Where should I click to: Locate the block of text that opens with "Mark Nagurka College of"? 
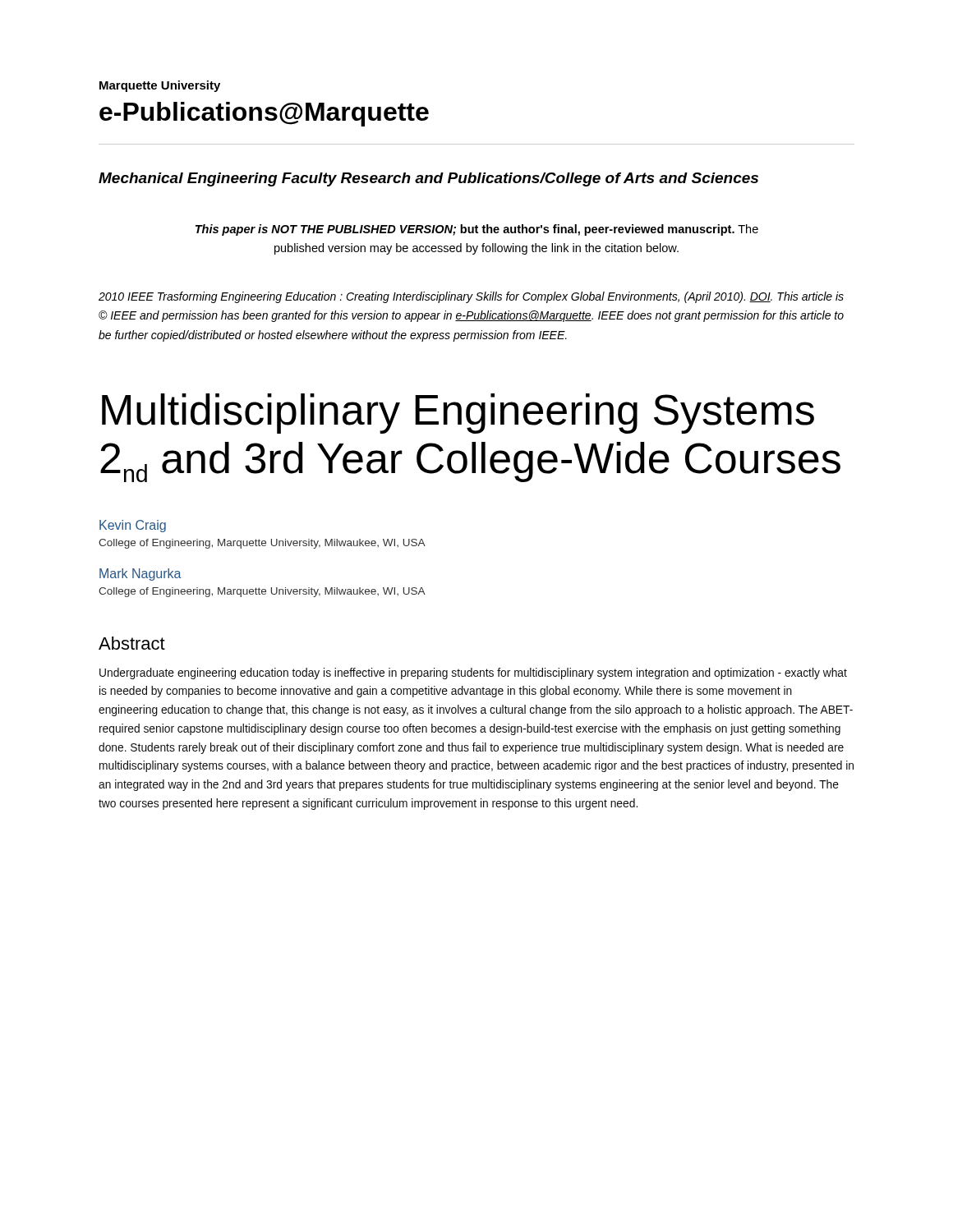(x=140, y=575)
